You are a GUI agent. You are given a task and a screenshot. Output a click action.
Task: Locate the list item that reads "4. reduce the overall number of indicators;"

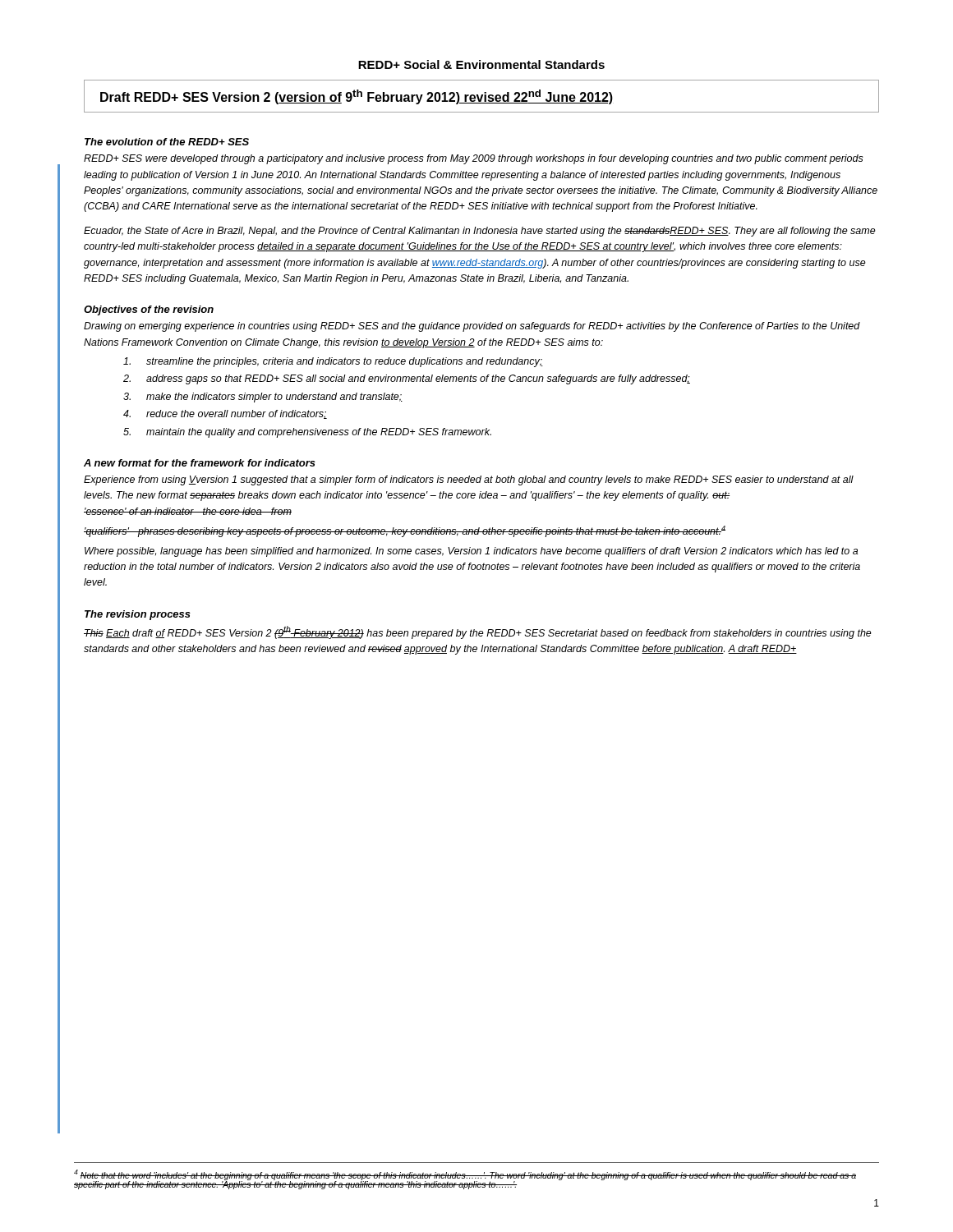(x=225, y=415)
